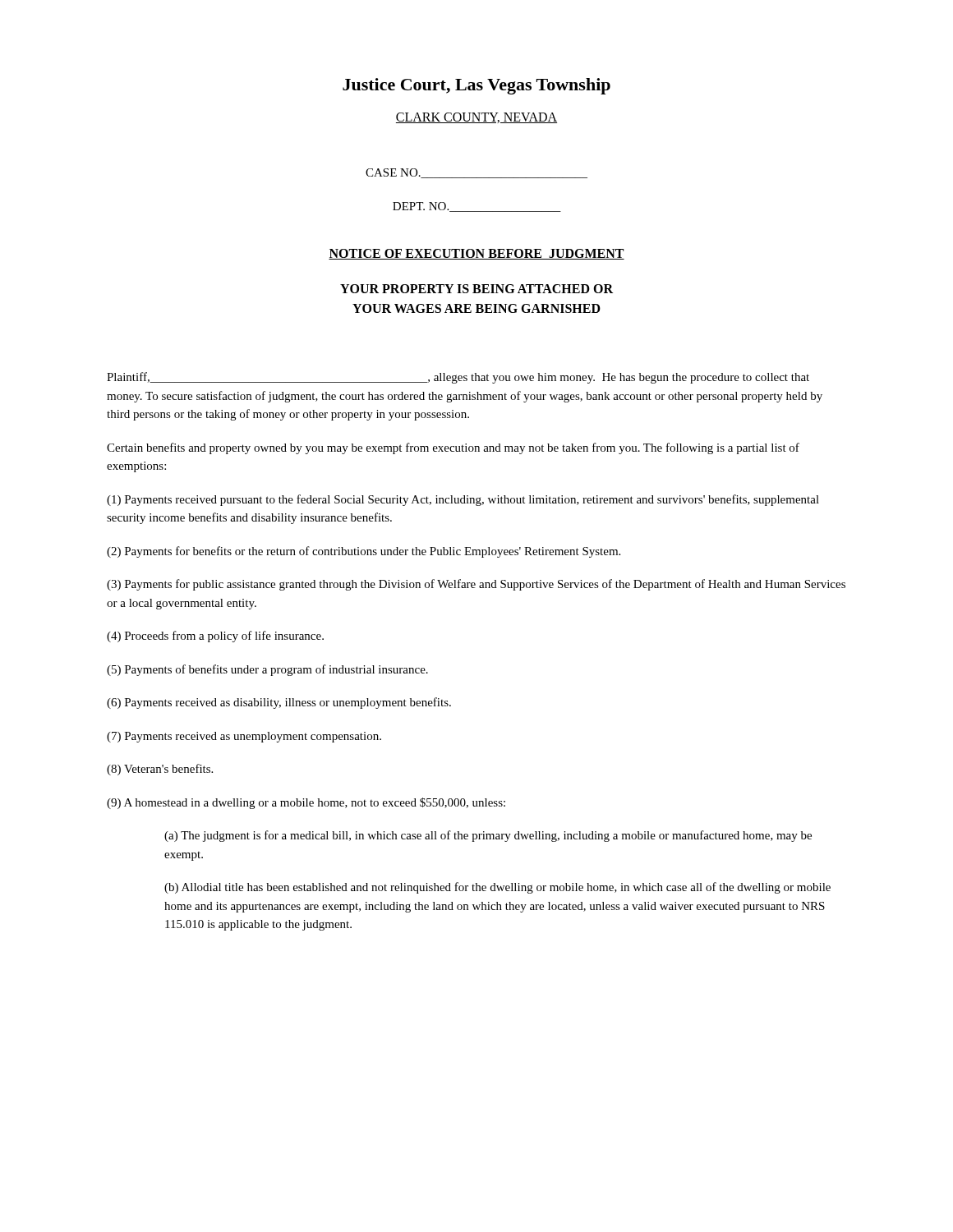Screen dimensions: 1232x953
Task: Locate the region starting "(1) Payments received pursuant to the federal"
Action: 463,508
